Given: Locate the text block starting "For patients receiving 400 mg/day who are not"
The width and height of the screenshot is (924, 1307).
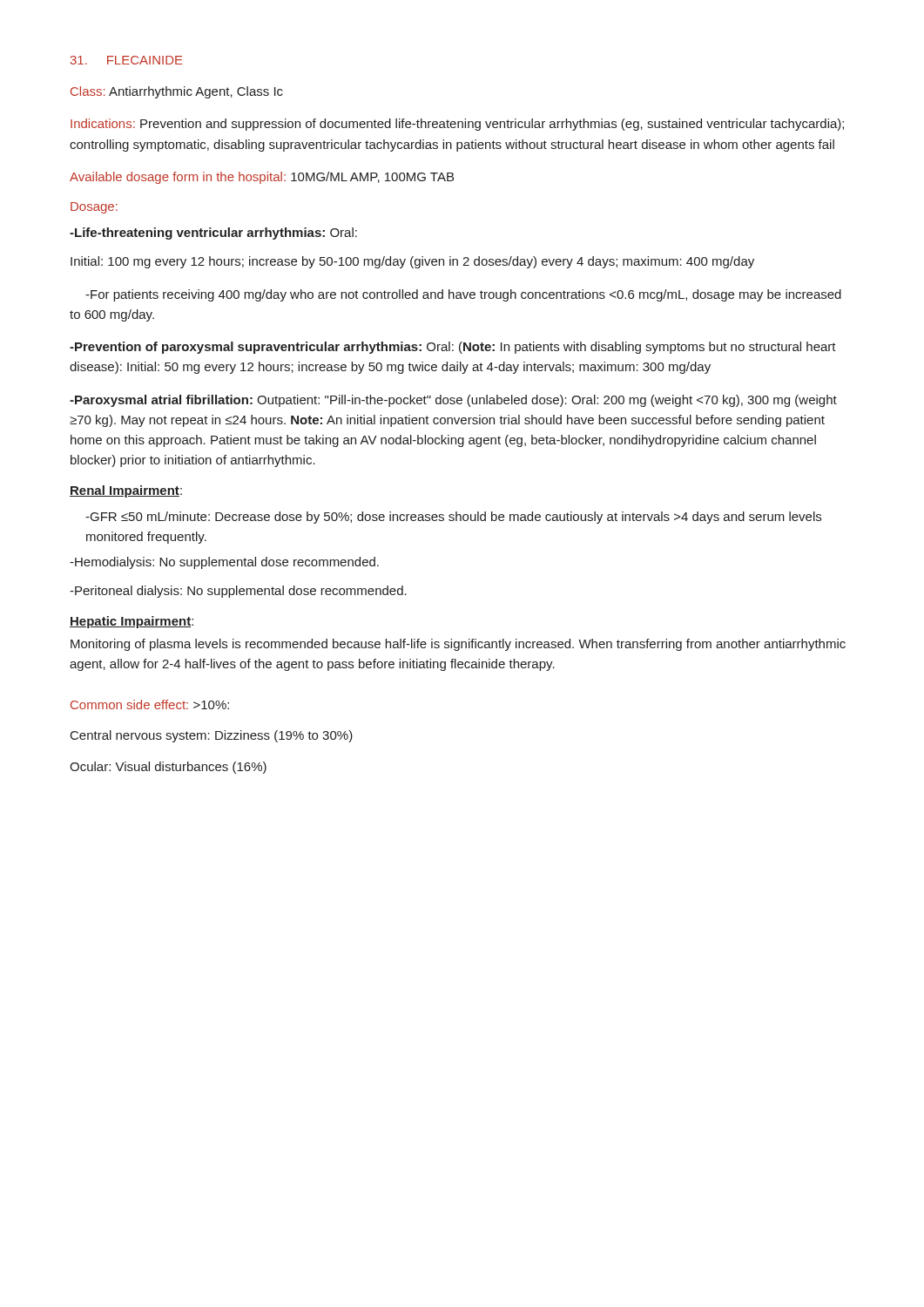Looking at the screenshot, I should [x=456, y=304].
